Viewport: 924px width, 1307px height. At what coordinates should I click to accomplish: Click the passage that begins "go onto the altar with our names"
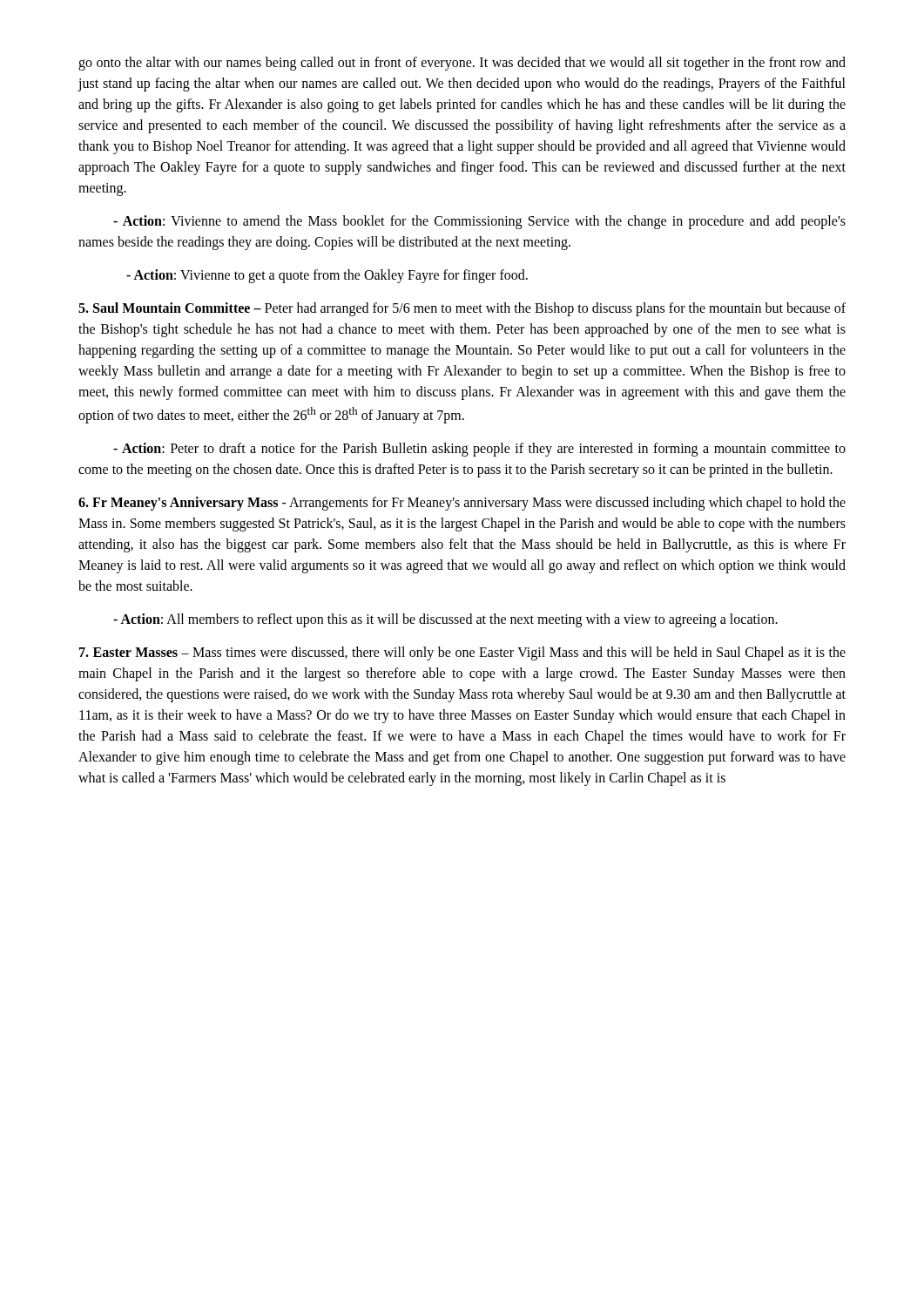(x=462, y=125)
